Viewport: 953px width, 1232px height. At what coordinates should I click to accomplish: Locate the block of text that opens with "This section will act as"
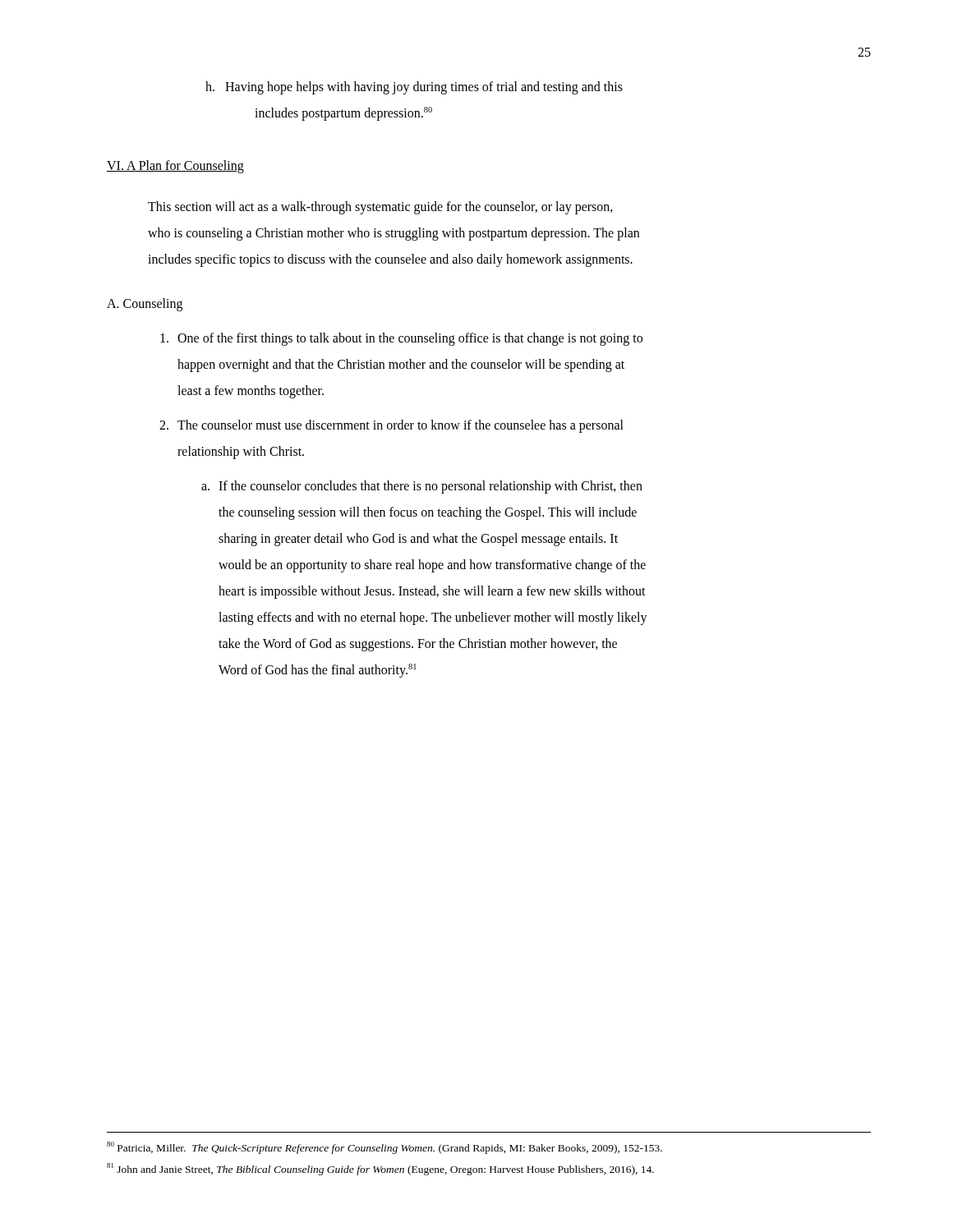[x=489, y=233]
